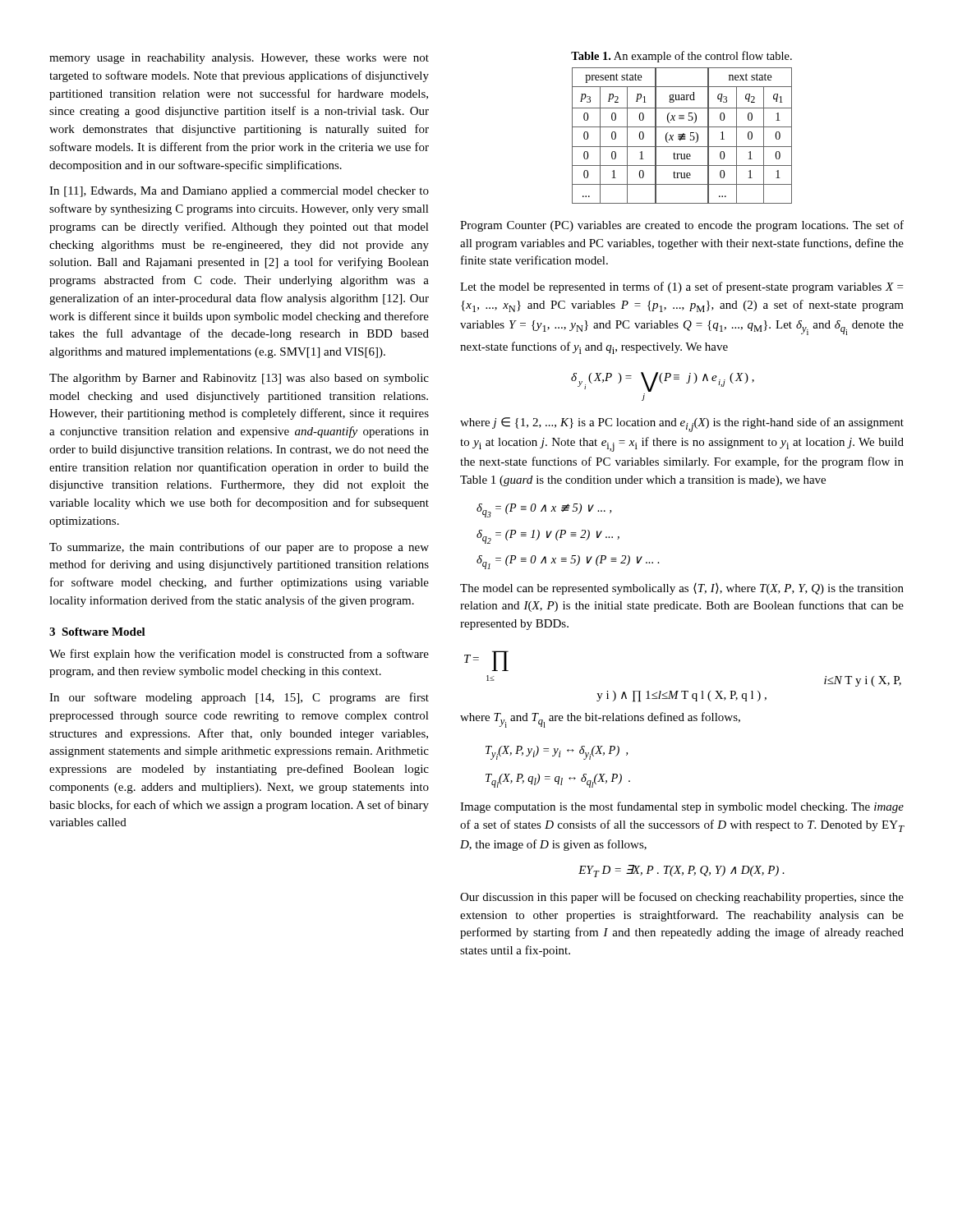Find the table
This screenshot has width=953, height=1232.
point(682,135)
